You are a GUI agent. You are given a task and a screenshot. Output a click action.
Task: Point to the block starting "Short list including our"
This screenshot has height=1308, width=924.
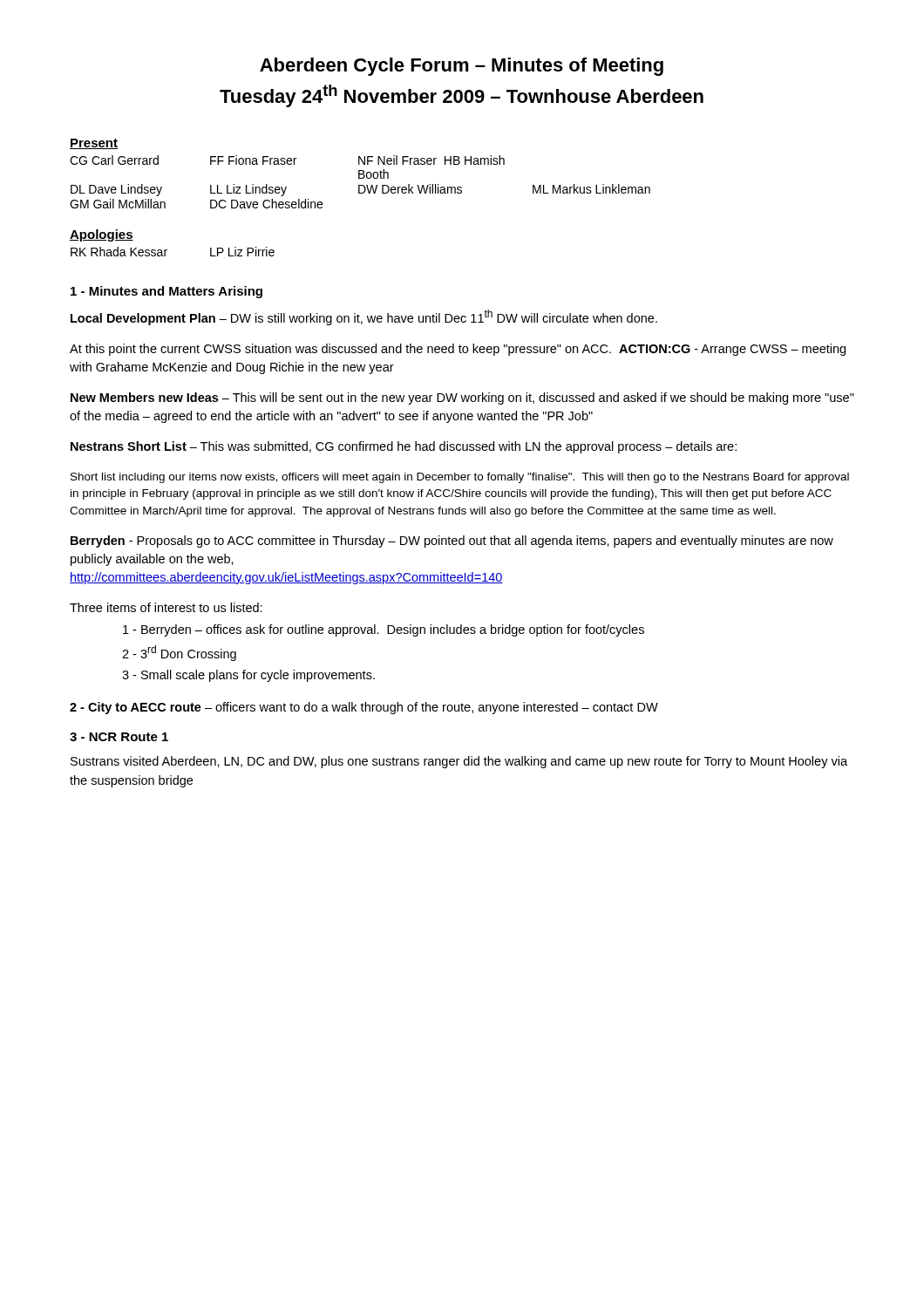[x=460, y=493]
